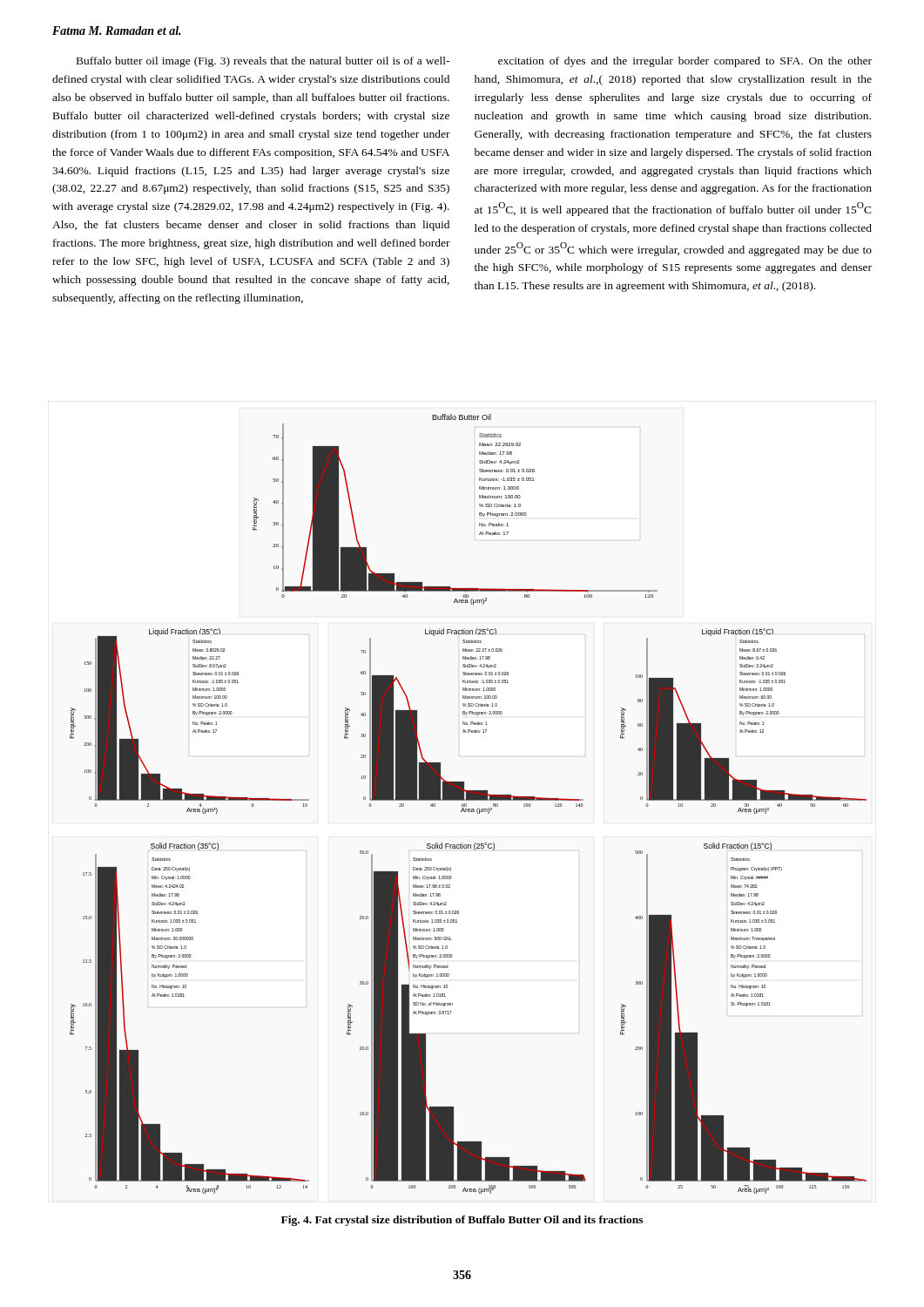Find the histogram
The image size is (924, 1307).
pos(462,802)
